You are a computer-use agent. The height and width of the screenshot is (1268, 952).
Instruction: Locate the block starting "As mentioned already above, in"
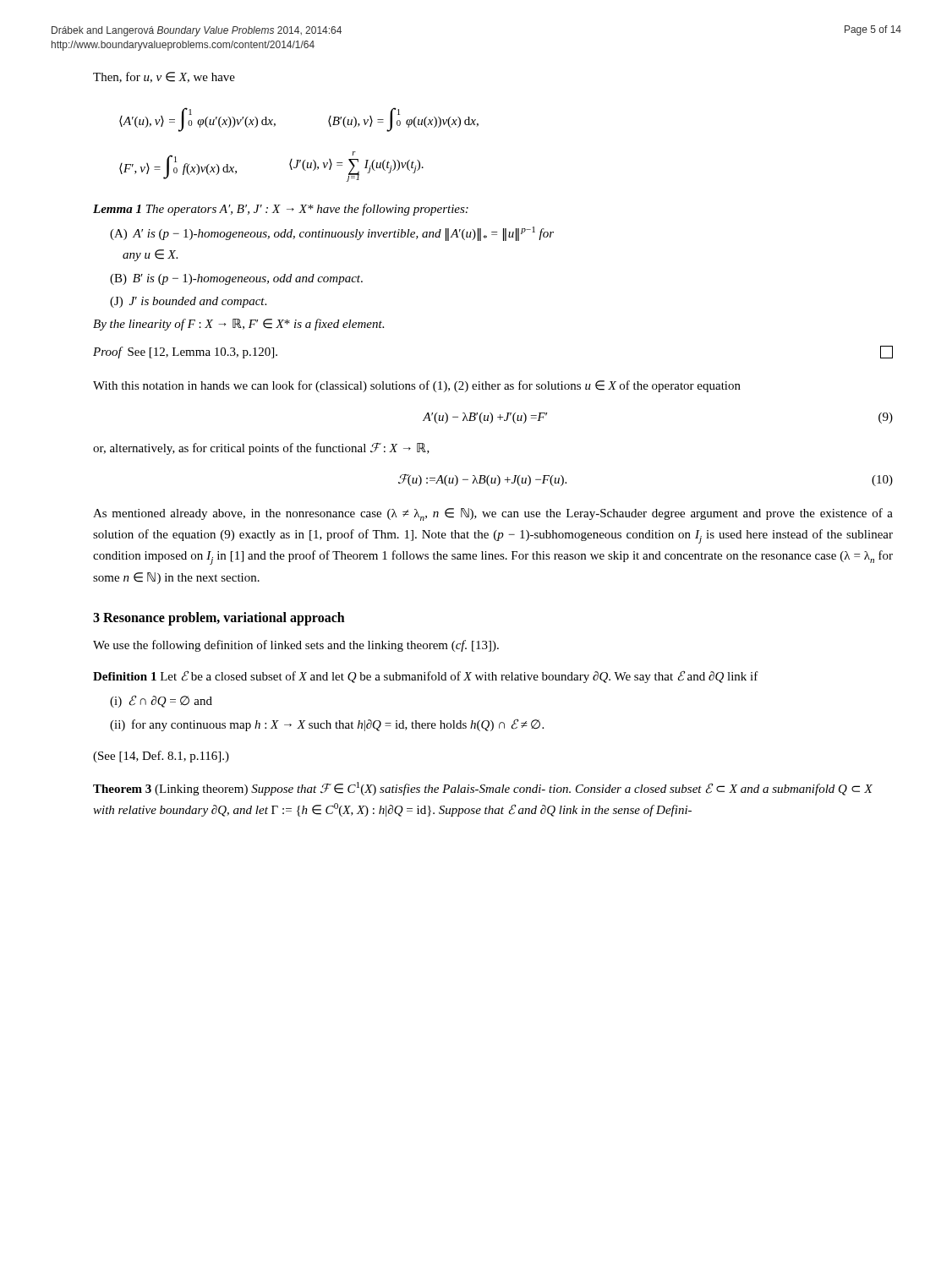[x=493, y=545]
